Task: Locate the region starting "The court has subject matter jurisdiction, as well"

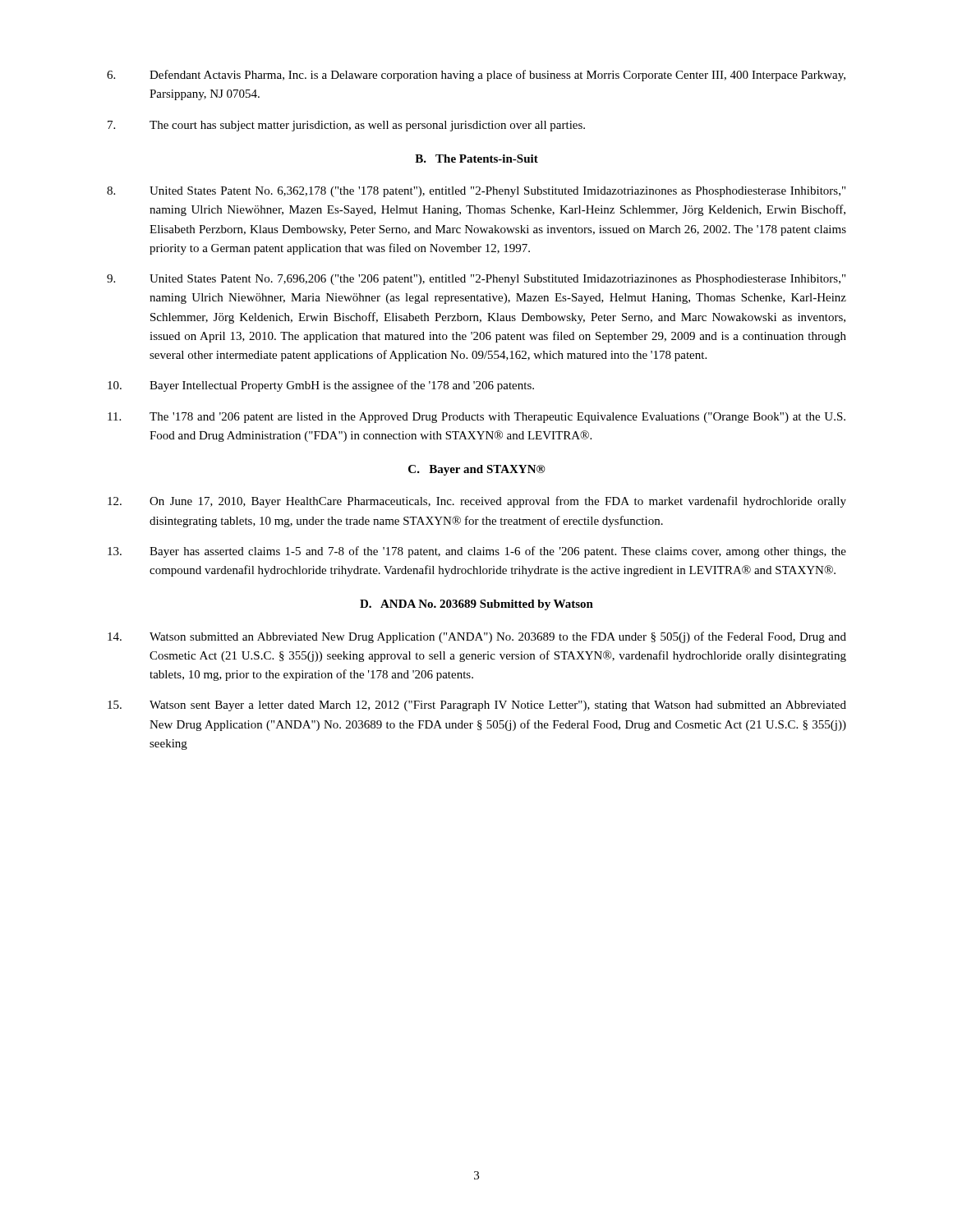Action: click(x=476, y=125)
